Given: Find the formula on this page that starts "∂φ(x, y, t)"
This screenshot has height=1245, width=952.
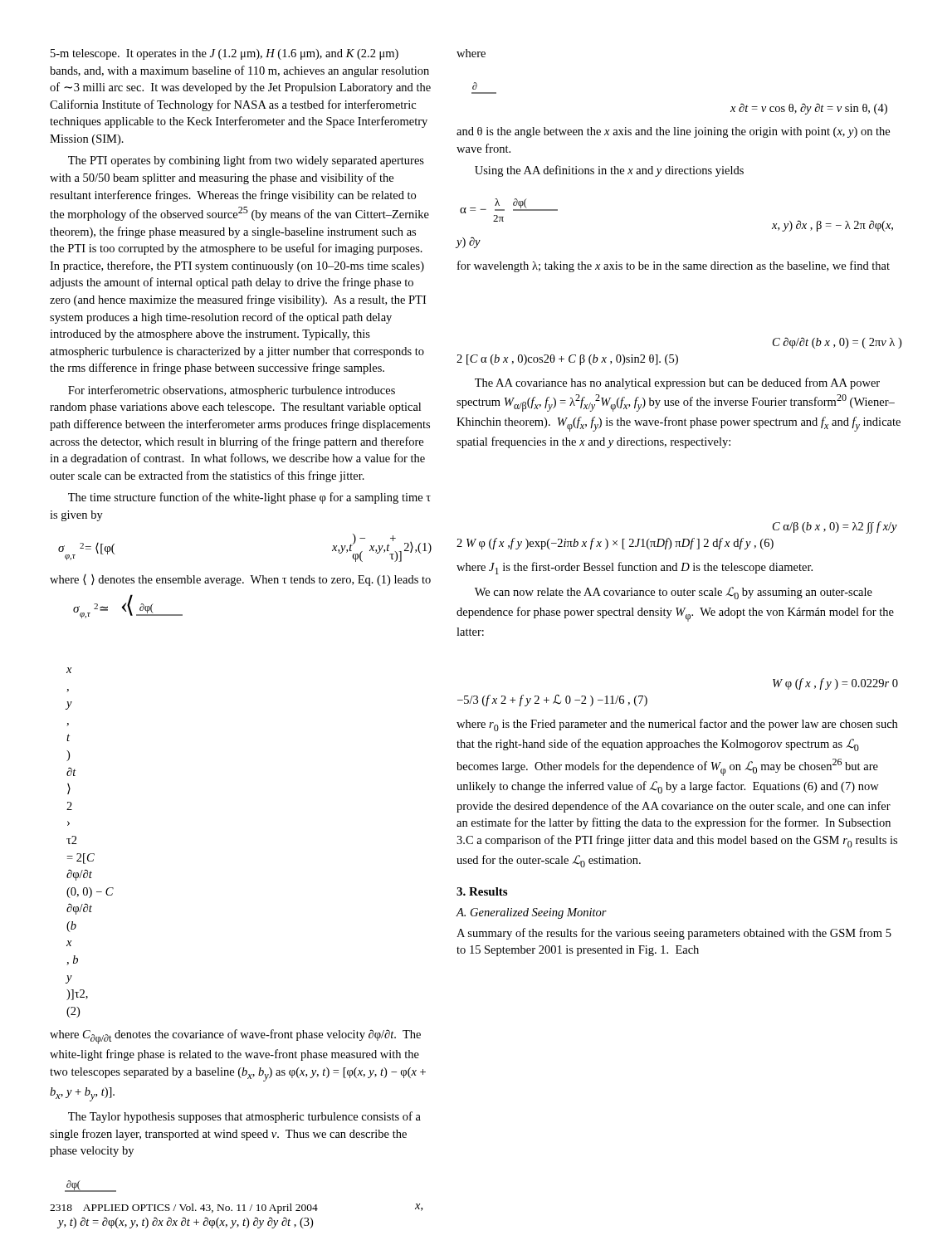Looking at the screenshot, I should click(241, 1197).
